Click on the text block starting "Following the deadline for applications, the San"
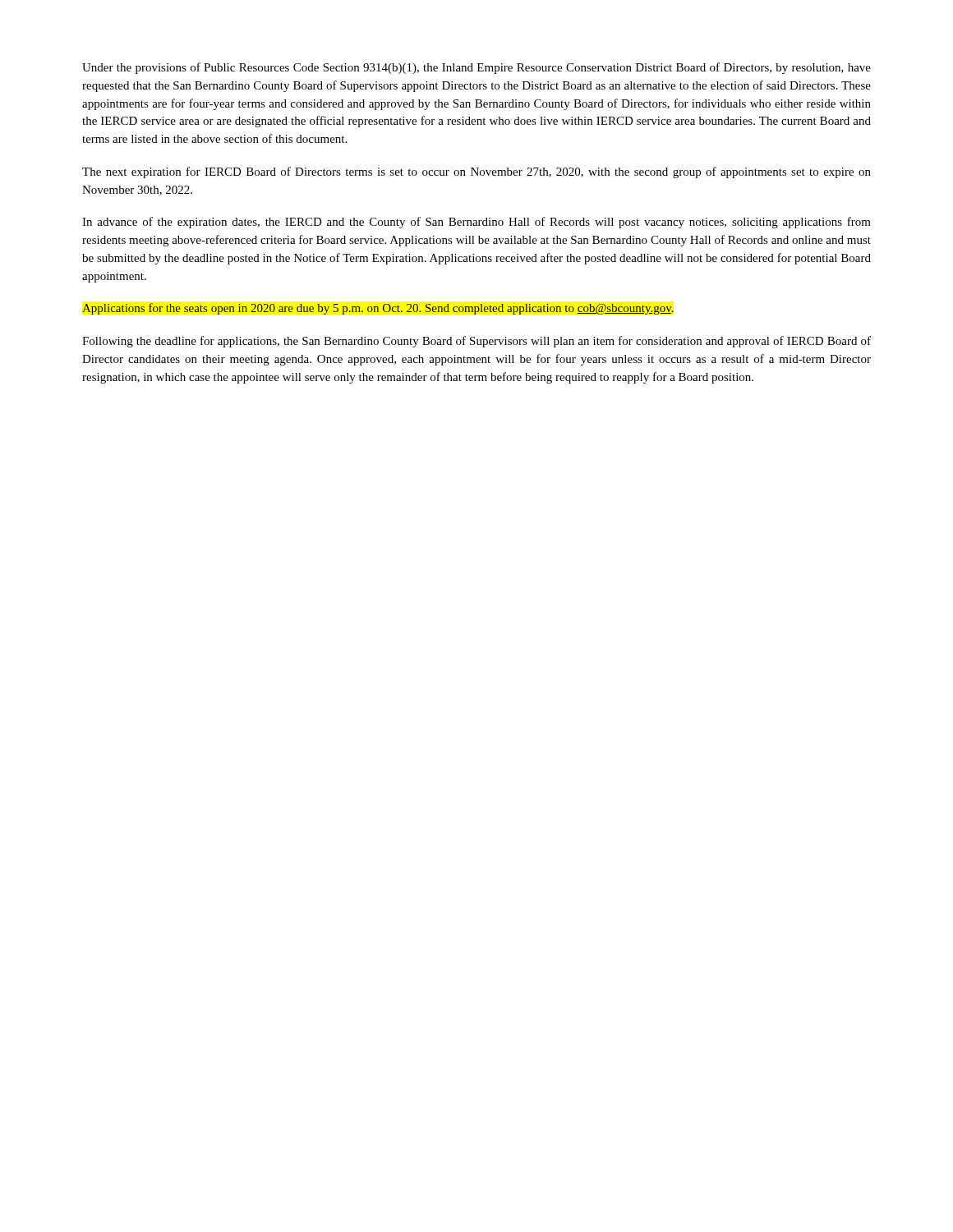Image resolution: width=953 pixels, height=1232 pixels. (x=476, y=359)
